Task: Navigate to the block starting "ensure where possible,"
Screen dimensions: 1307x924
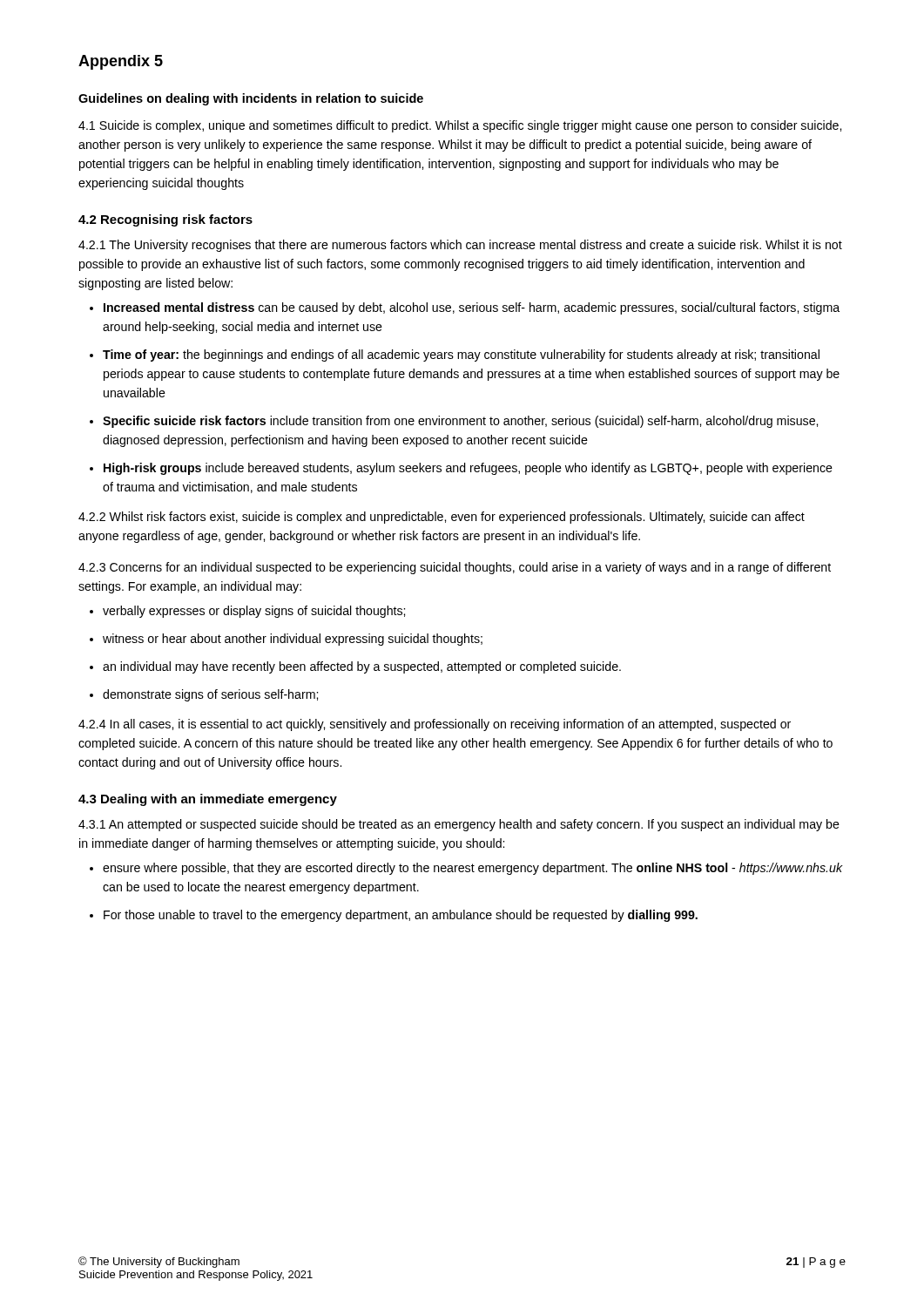Action: tap(472, 877)
